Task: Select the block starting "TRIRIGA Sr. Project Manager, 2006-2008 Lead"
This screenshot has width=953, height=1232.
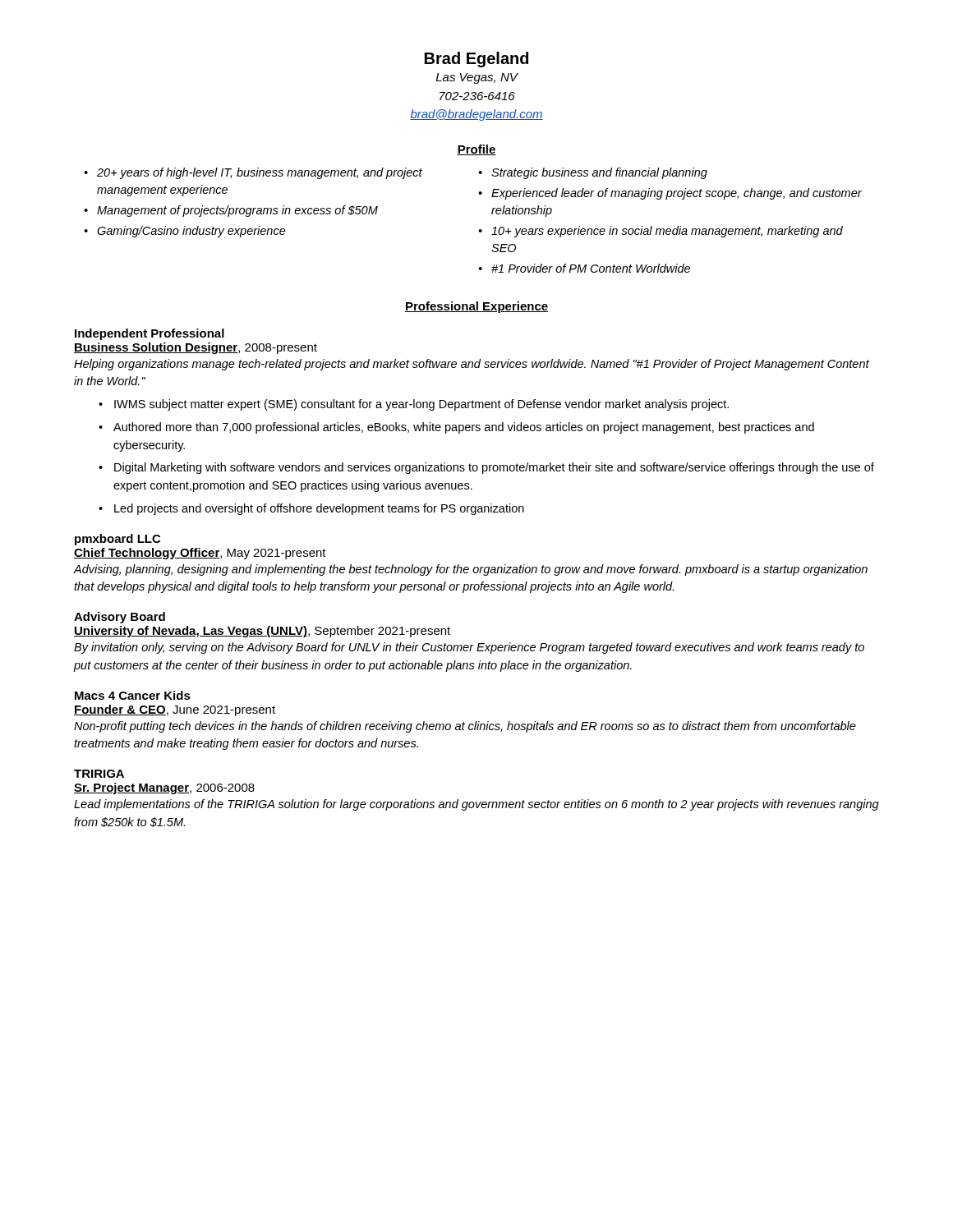Action: [476, 799]
